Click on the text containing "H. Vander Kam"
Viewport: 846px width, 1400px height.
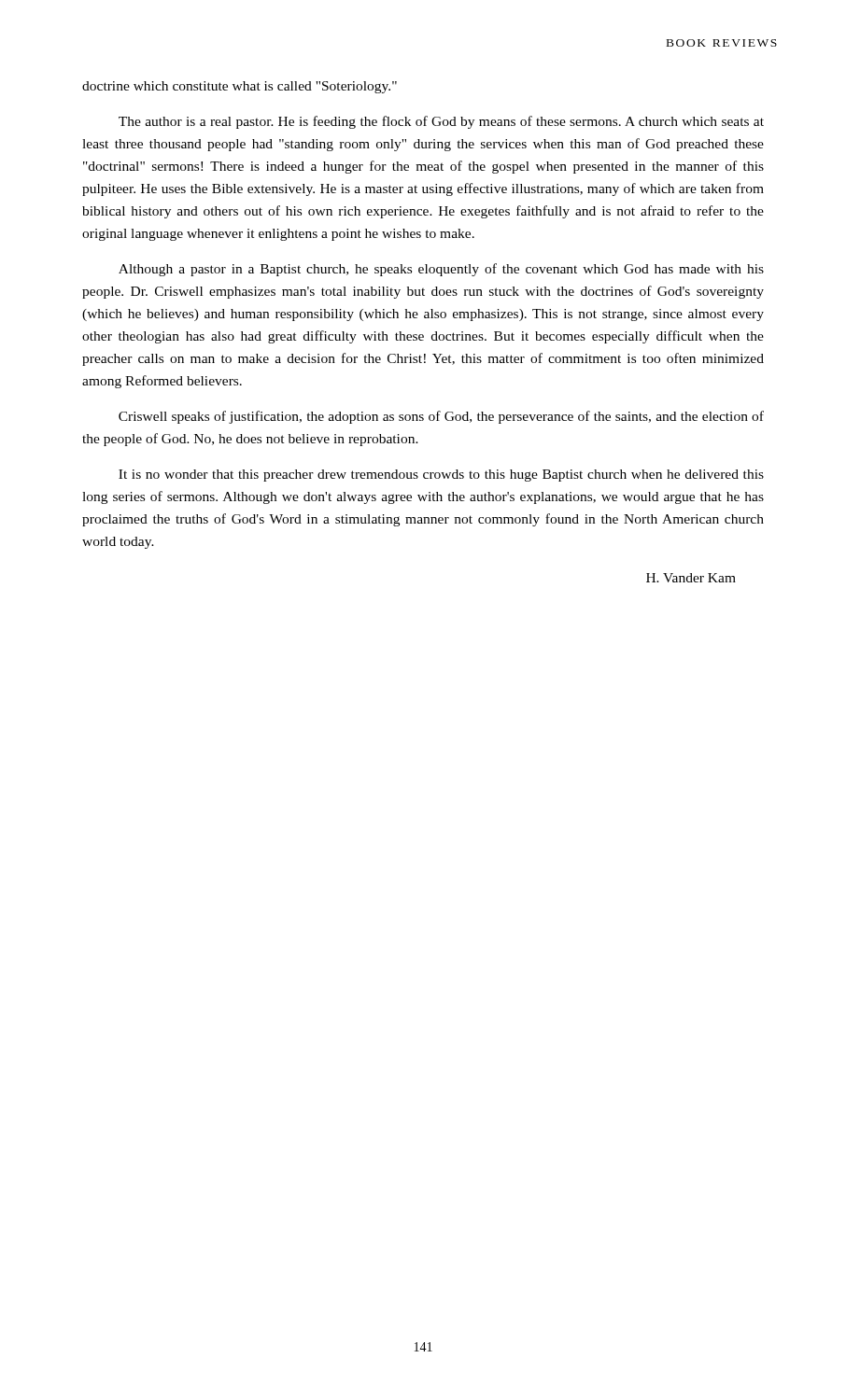691,578
